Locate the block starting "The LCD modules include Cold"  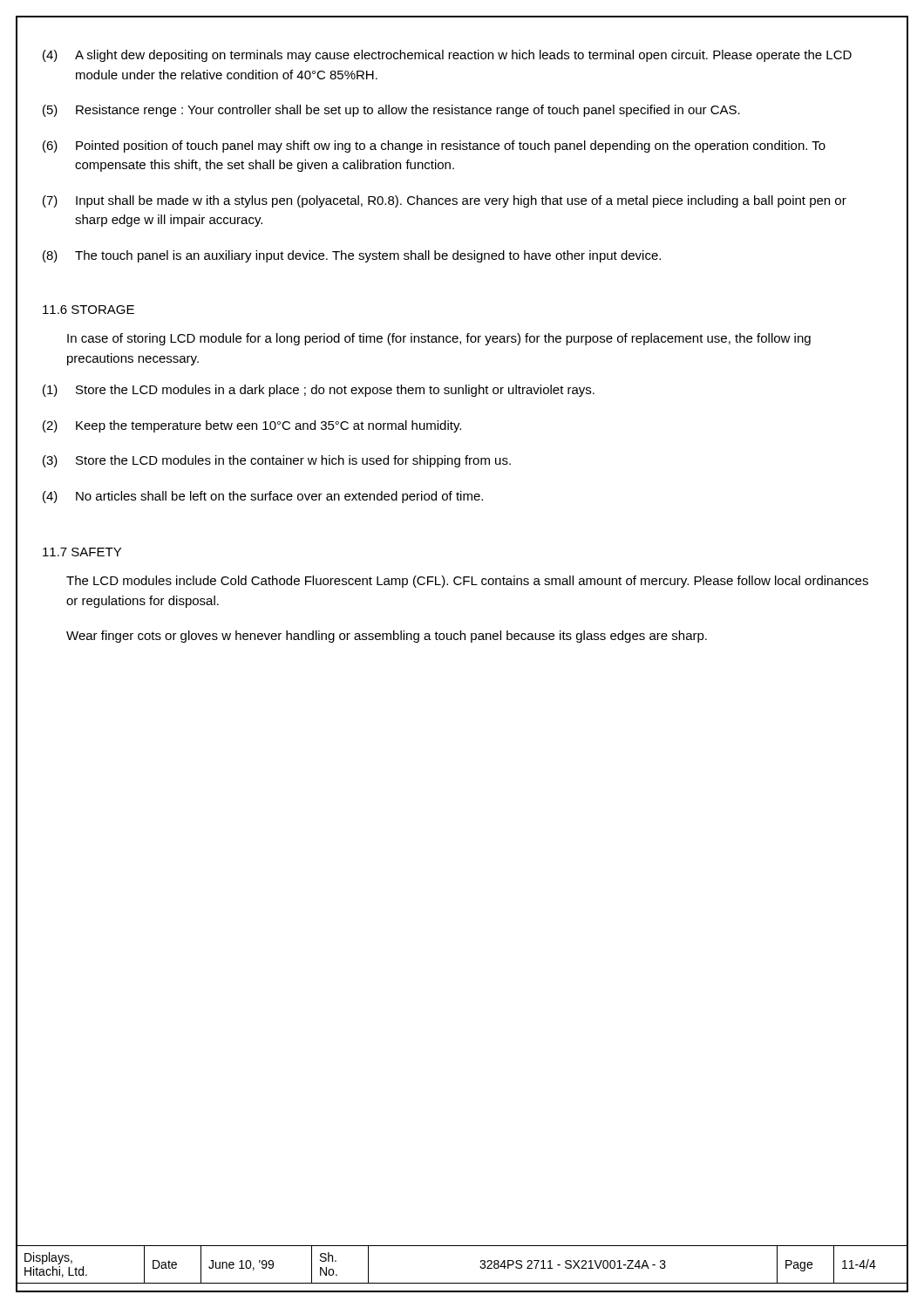pyautogui.click(x=467, y=590)
